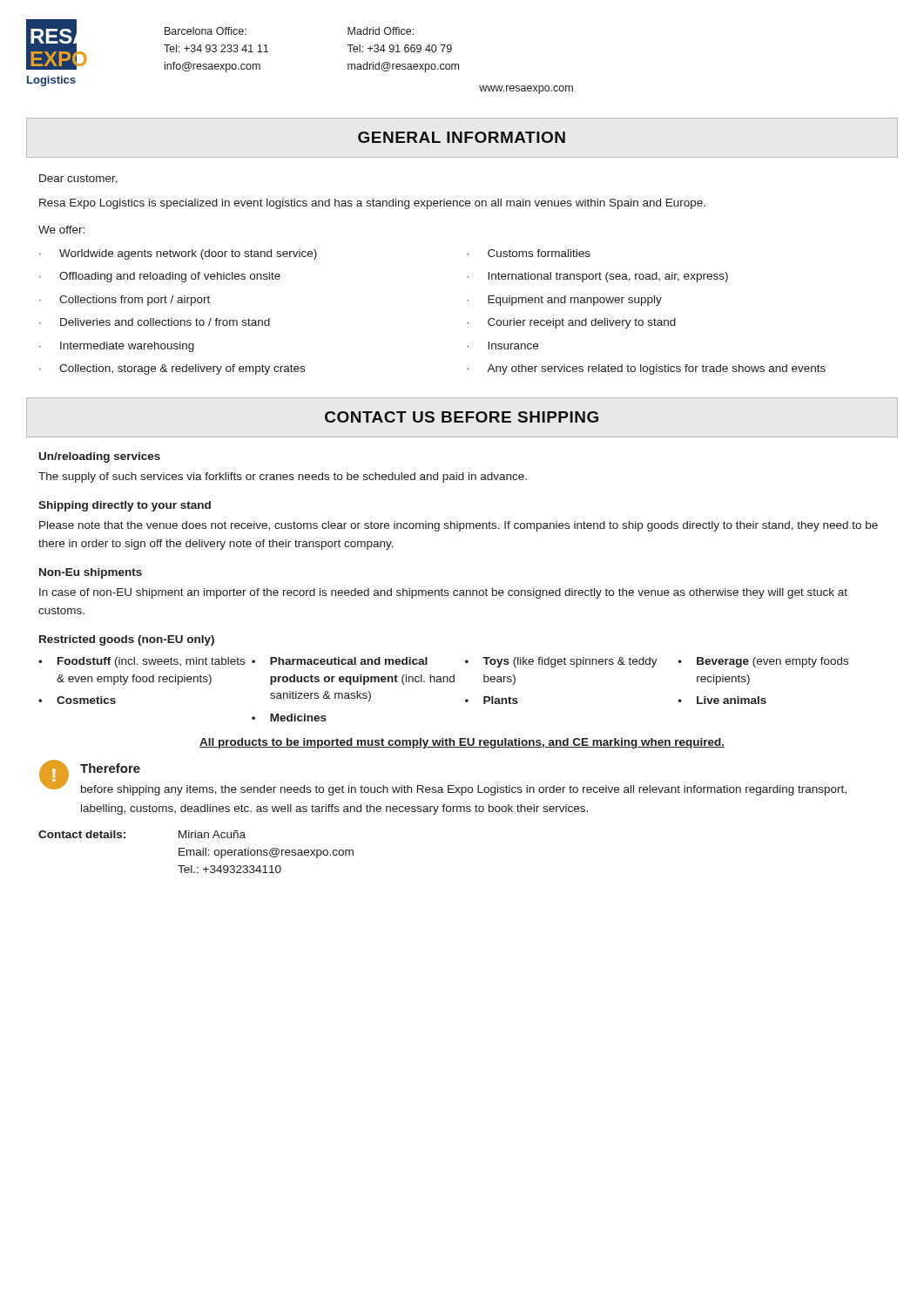Viewport: 924px width, 1307px height.
Task: Navigate to the text block starting "We offer:"
Action: click(x=62, y=229)
